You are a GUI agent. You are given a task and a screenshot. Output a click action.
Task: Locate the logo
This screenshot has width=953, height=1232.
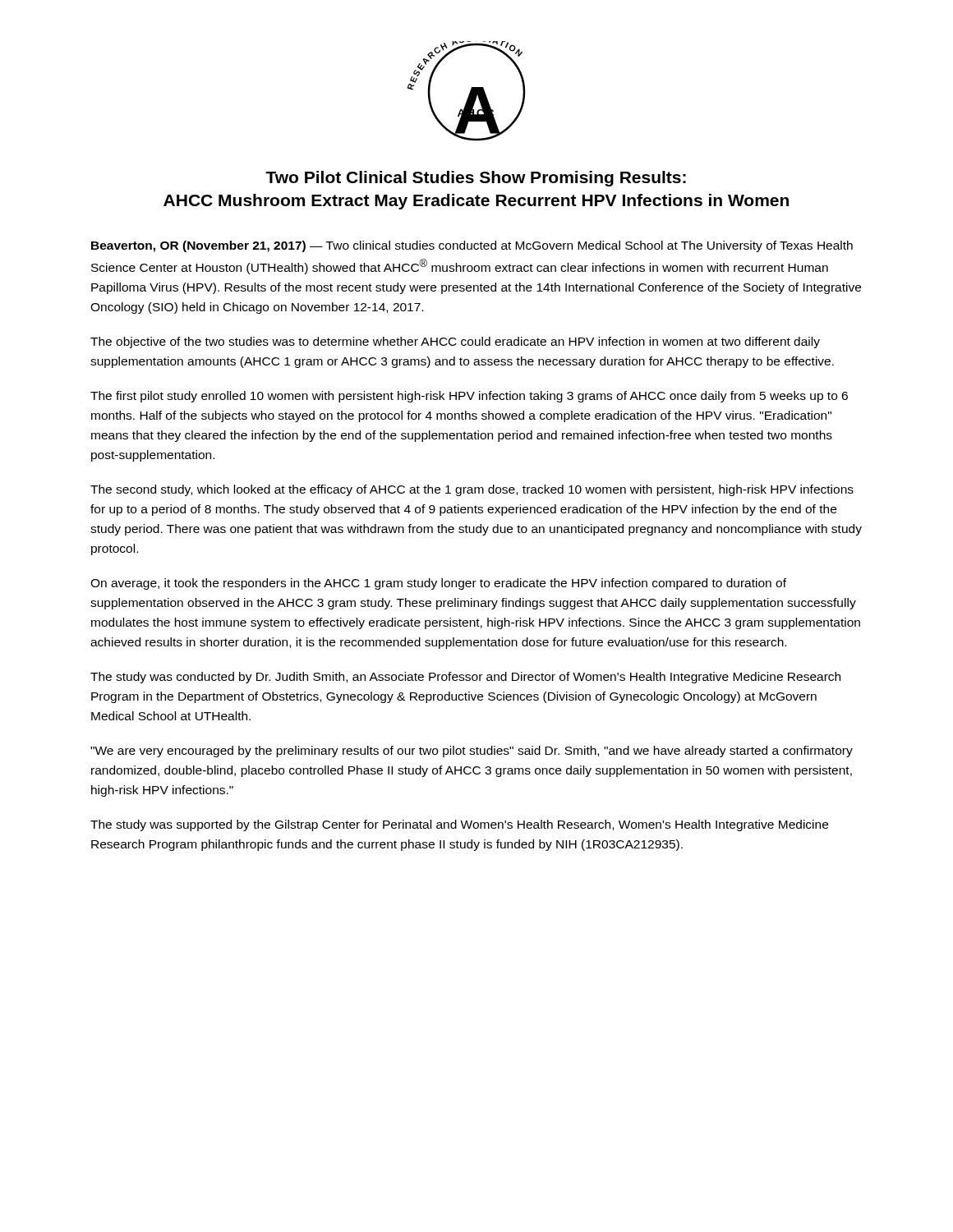(476, 96)
